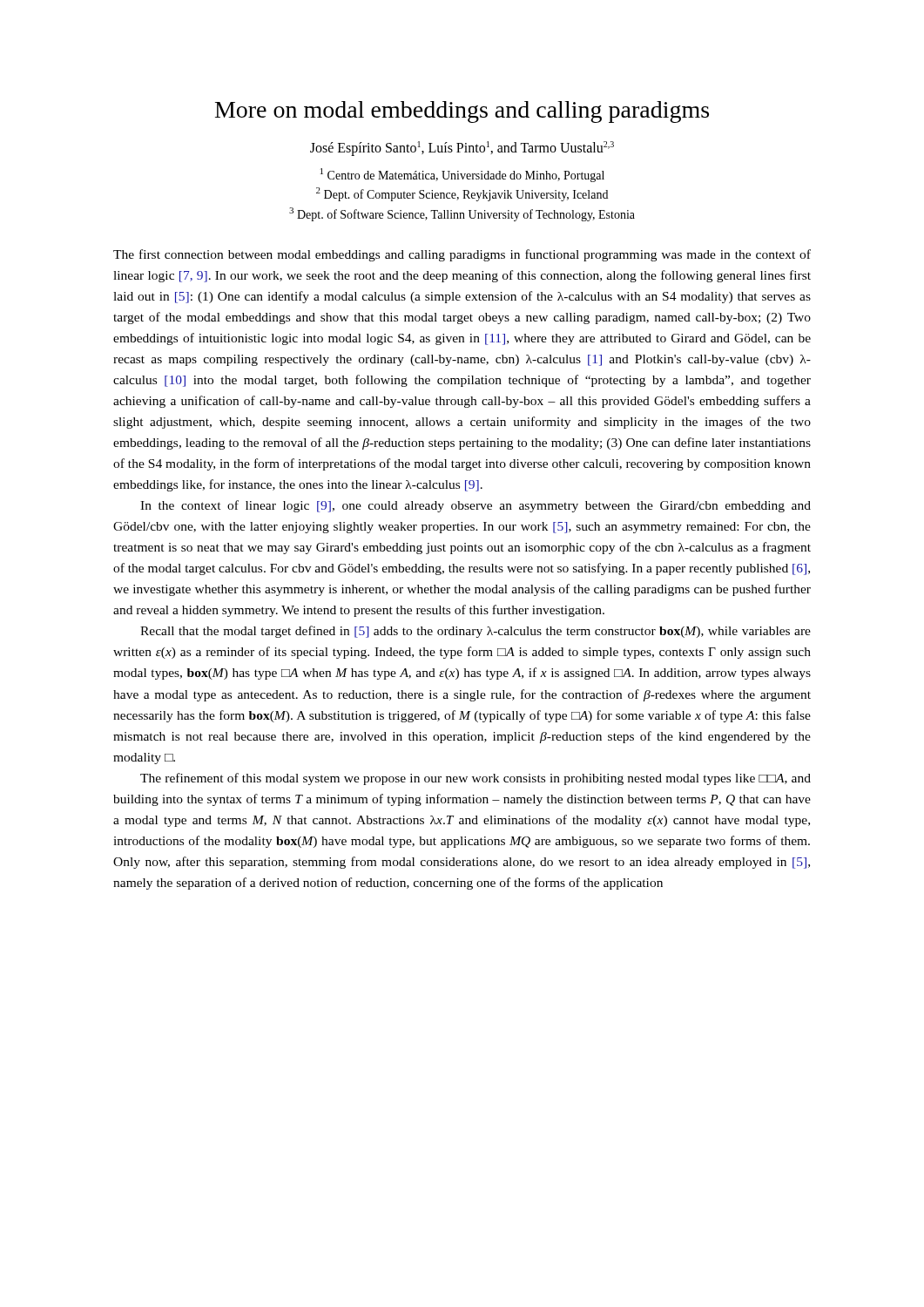Where is the passage that starts "José Espírito Santo1, Luís"?

coord(462,148)
